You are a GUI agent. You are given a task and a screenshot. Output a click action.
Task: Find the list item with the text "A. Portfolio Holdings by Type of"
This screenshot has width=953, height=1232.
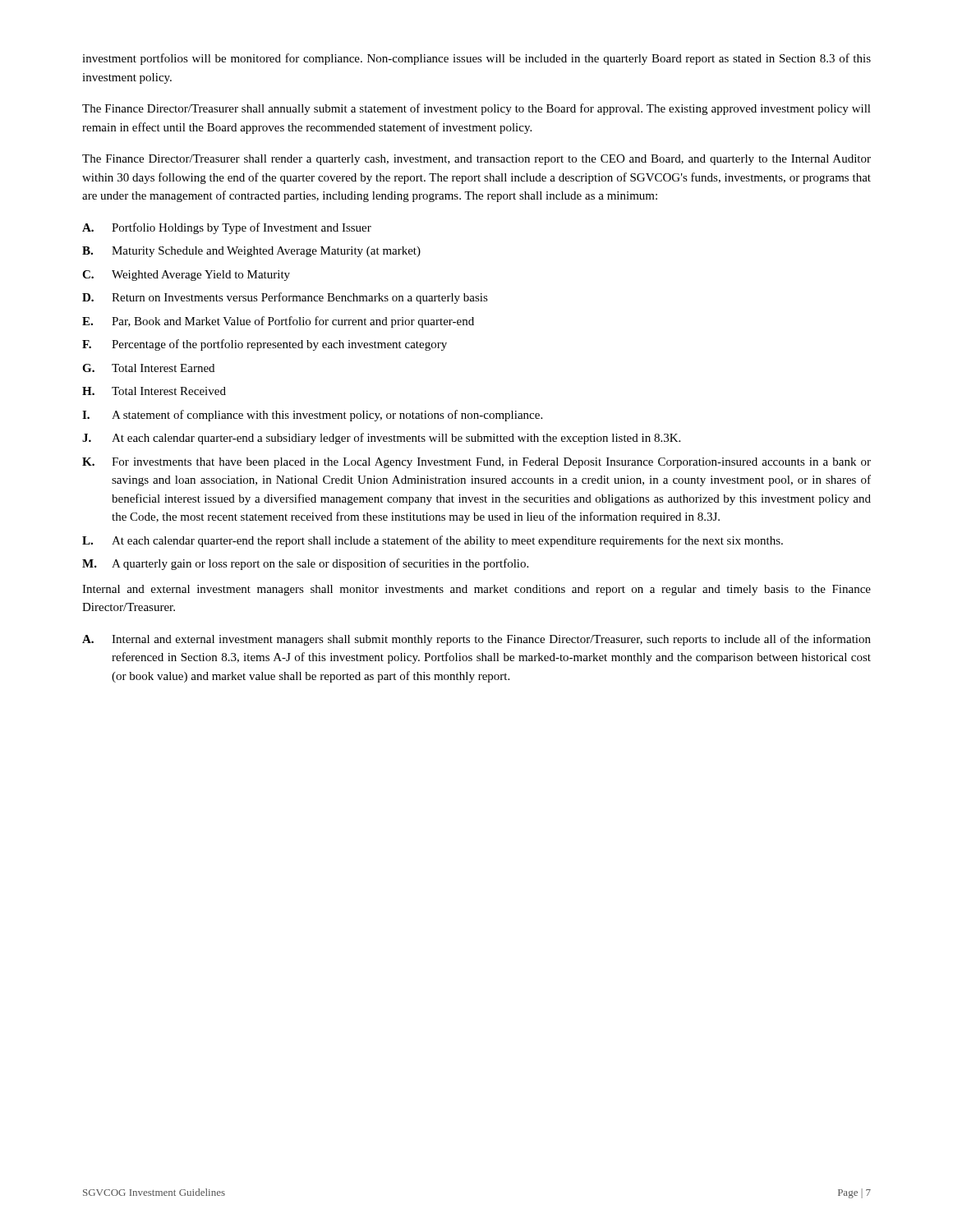[227, 228]
